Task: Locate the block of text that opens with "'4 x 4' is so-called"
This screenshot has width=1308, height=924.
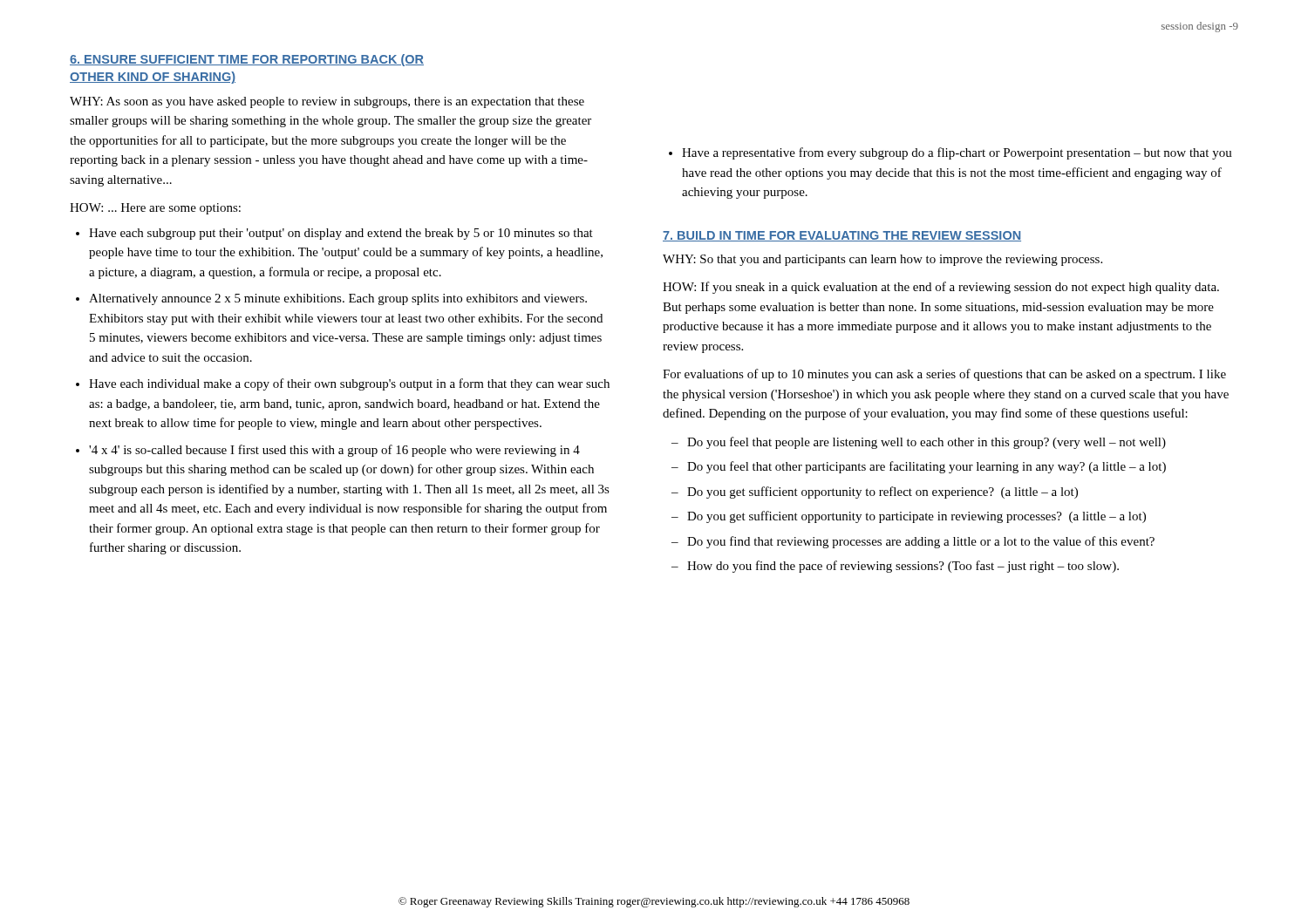Action: [x=349, y=498]
